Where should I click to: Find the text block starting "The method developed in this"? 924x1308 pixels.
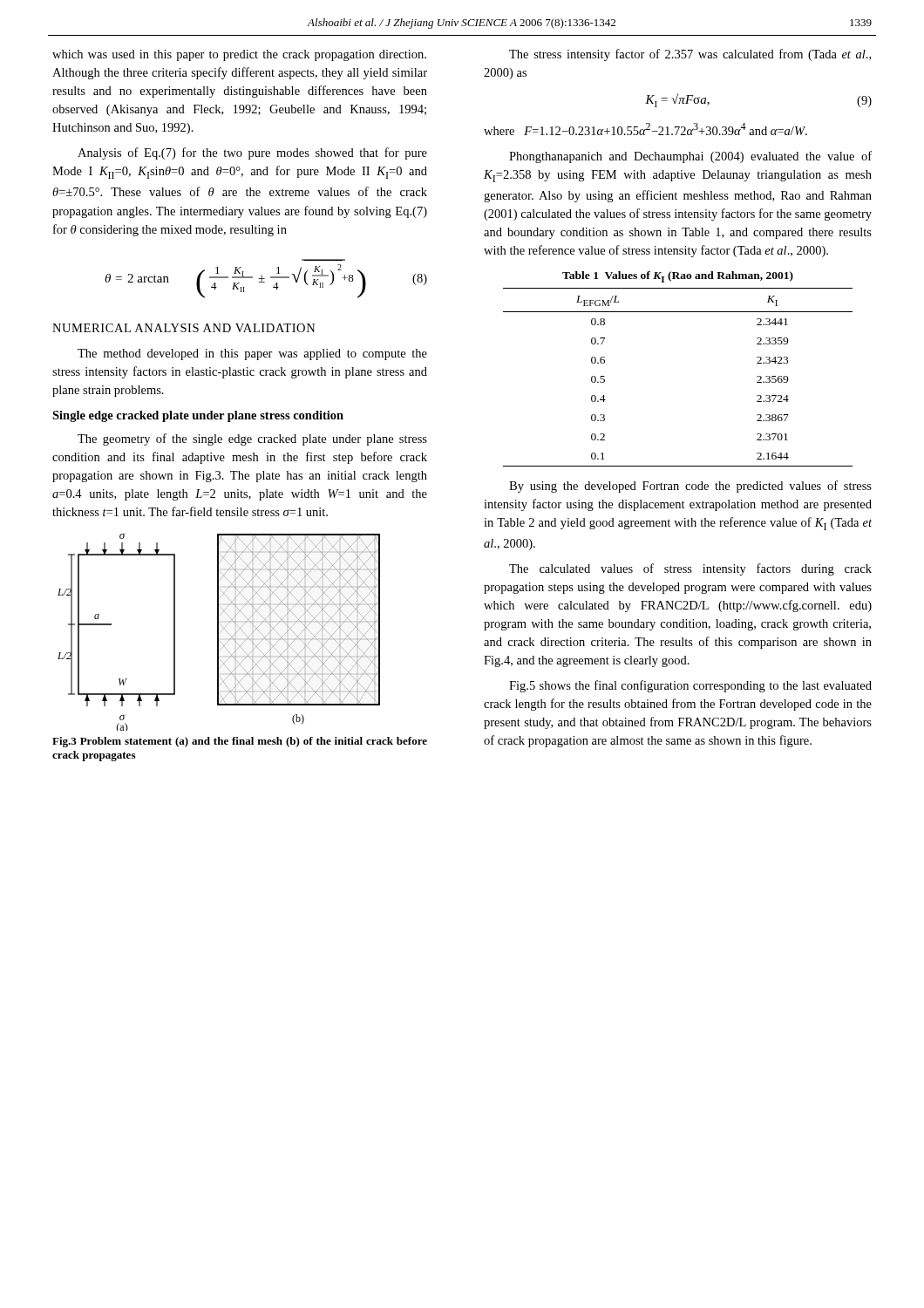tap(240, 372)
